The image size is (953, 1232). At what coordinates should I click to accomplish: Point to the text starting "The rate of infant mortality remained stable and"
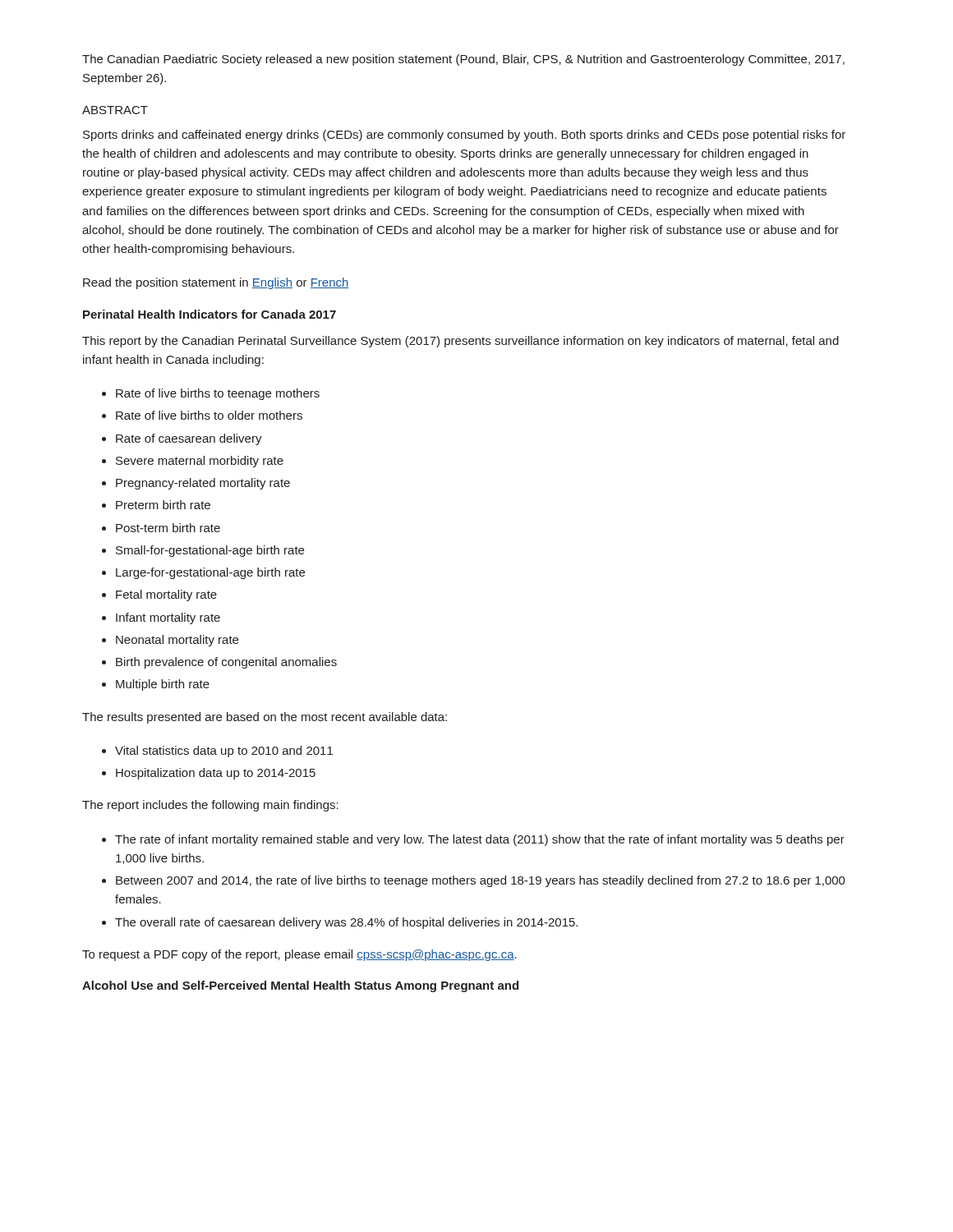pyautogui.click(x=480, y=848)
